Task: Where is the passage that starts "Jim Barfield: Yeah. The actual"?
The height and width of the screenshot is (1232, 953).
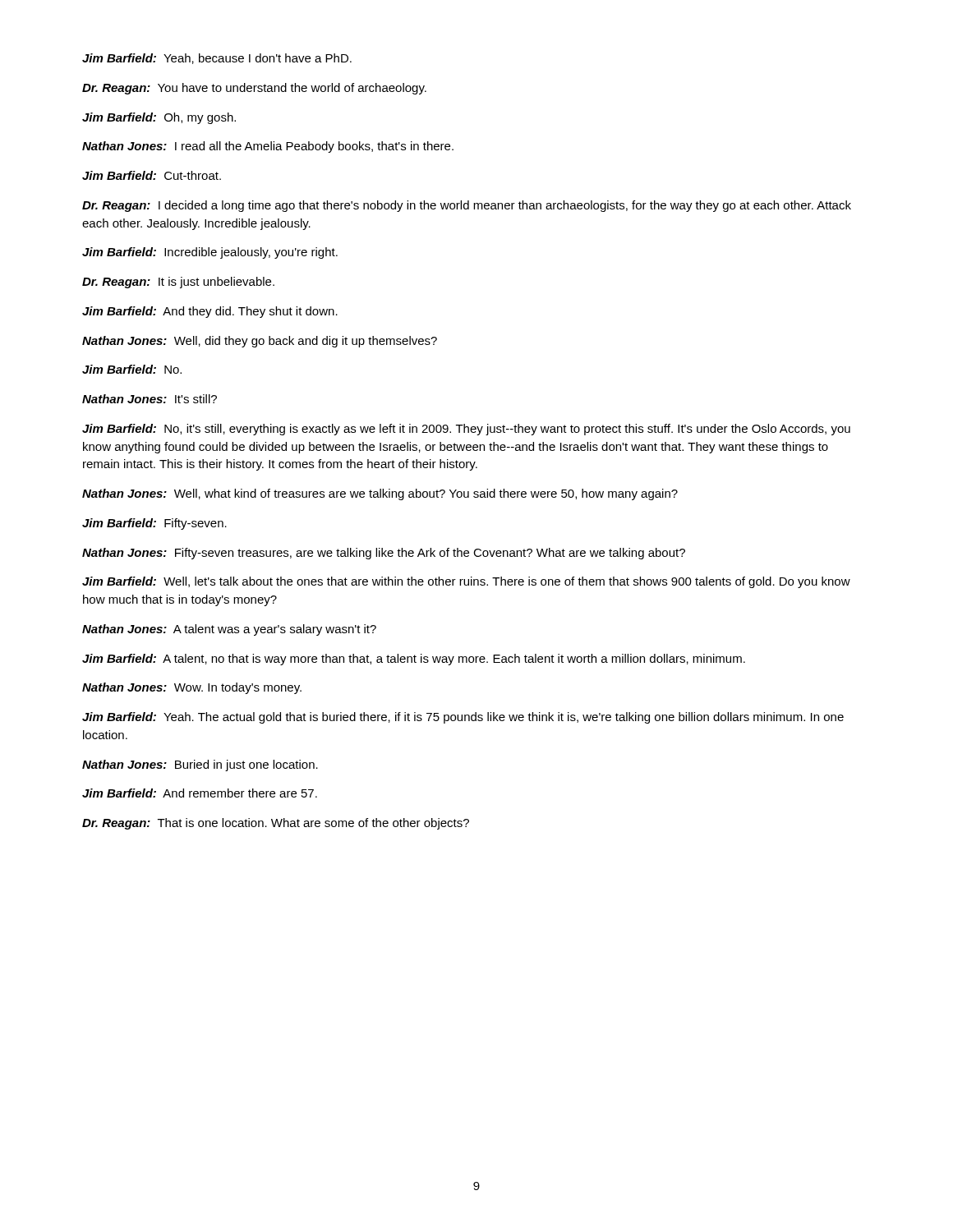Action: [463, 726]
